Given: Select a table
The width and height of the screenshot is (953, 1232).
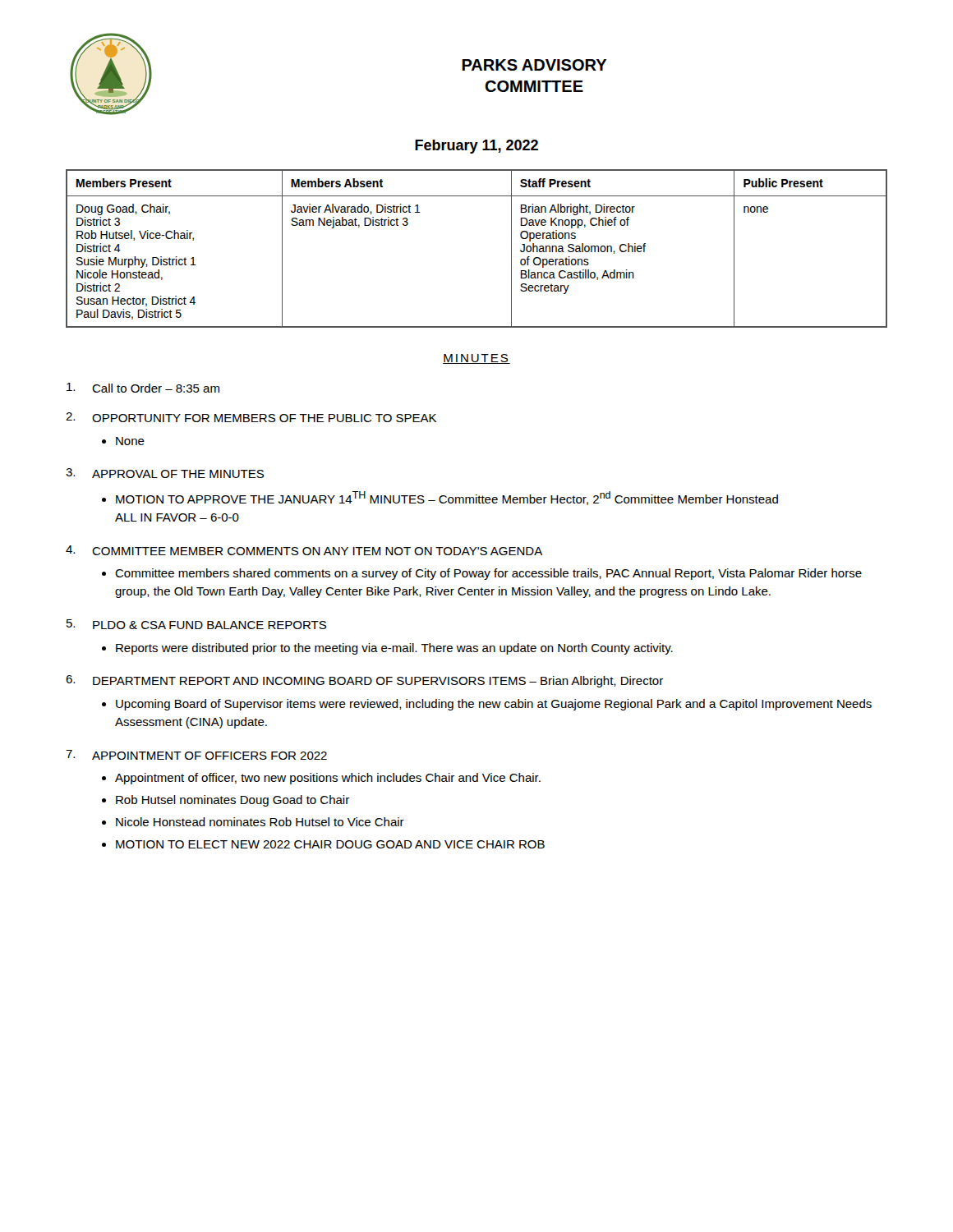Looking at the screenshot, I should [476, 248].
